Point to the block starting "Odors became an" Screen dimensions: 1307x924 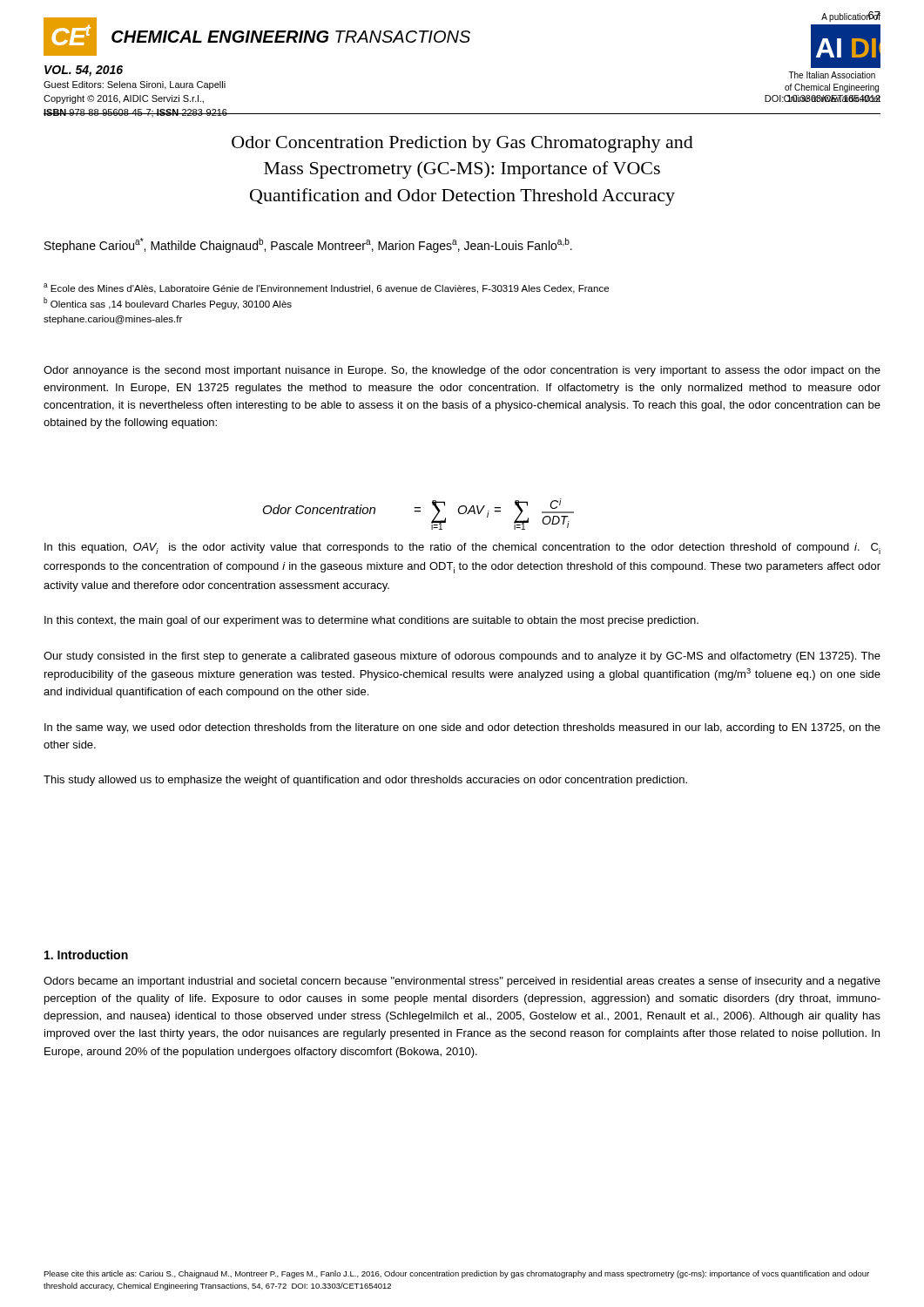point(462,1016)
